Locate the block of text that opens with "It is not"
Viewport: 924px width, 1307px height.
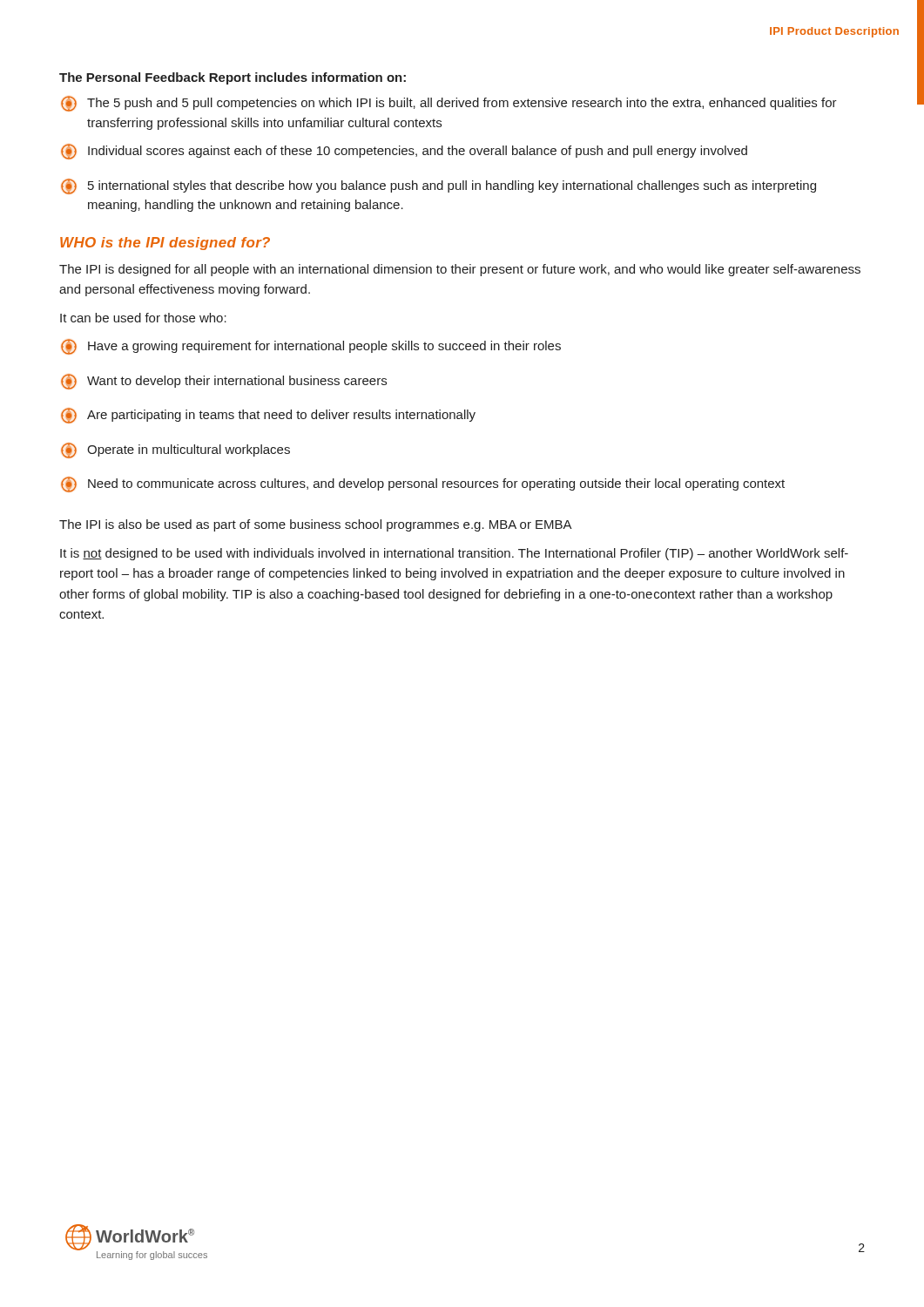[x=454, y=583]
